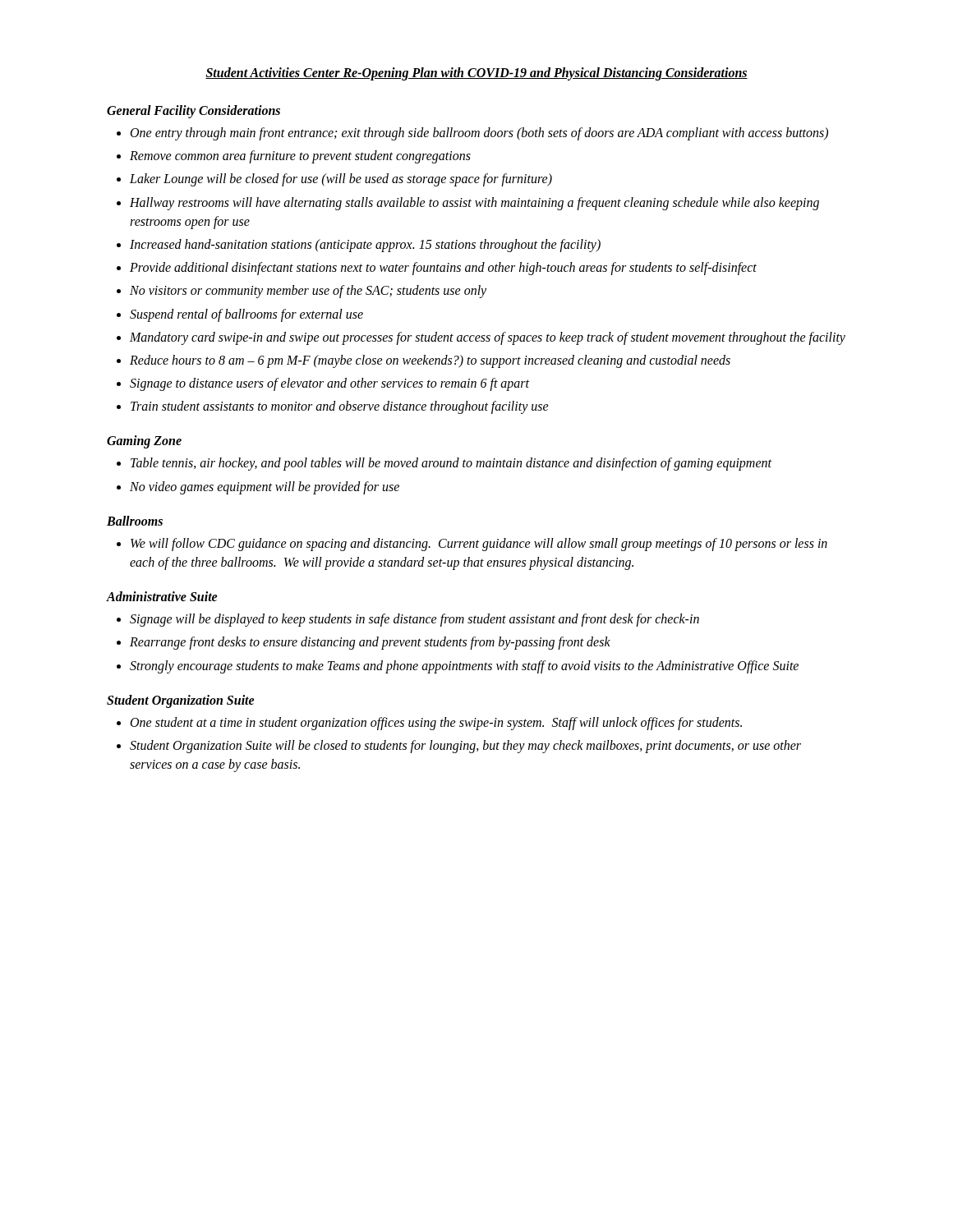Locate the element starting "Reduce hours to 8 am"
953x1232 pixels.
[488, 360]
